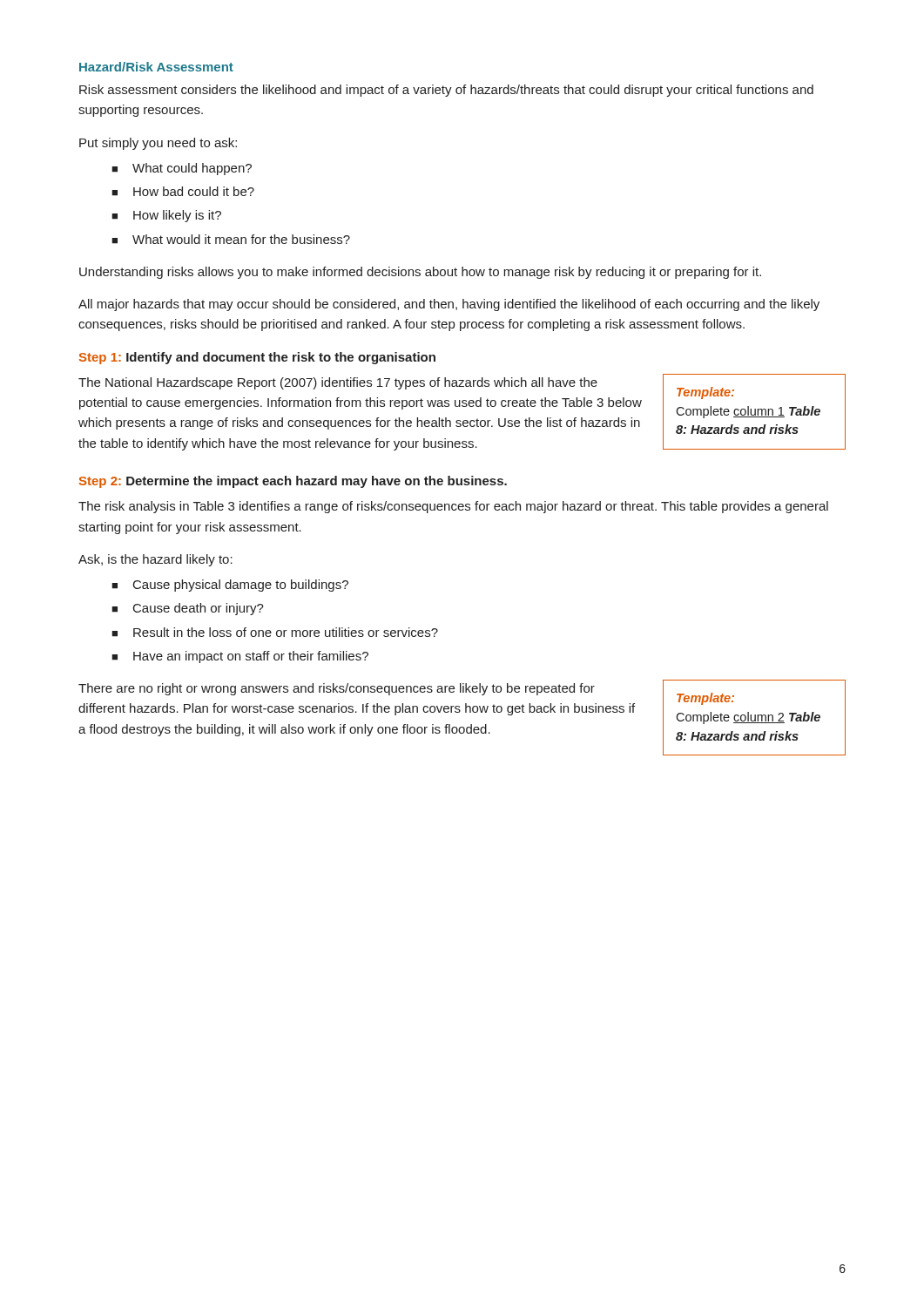The image size is (924, 1307).
Task: Click where it says "■Cause death or injury?"
Action: [x=188, y=608]
